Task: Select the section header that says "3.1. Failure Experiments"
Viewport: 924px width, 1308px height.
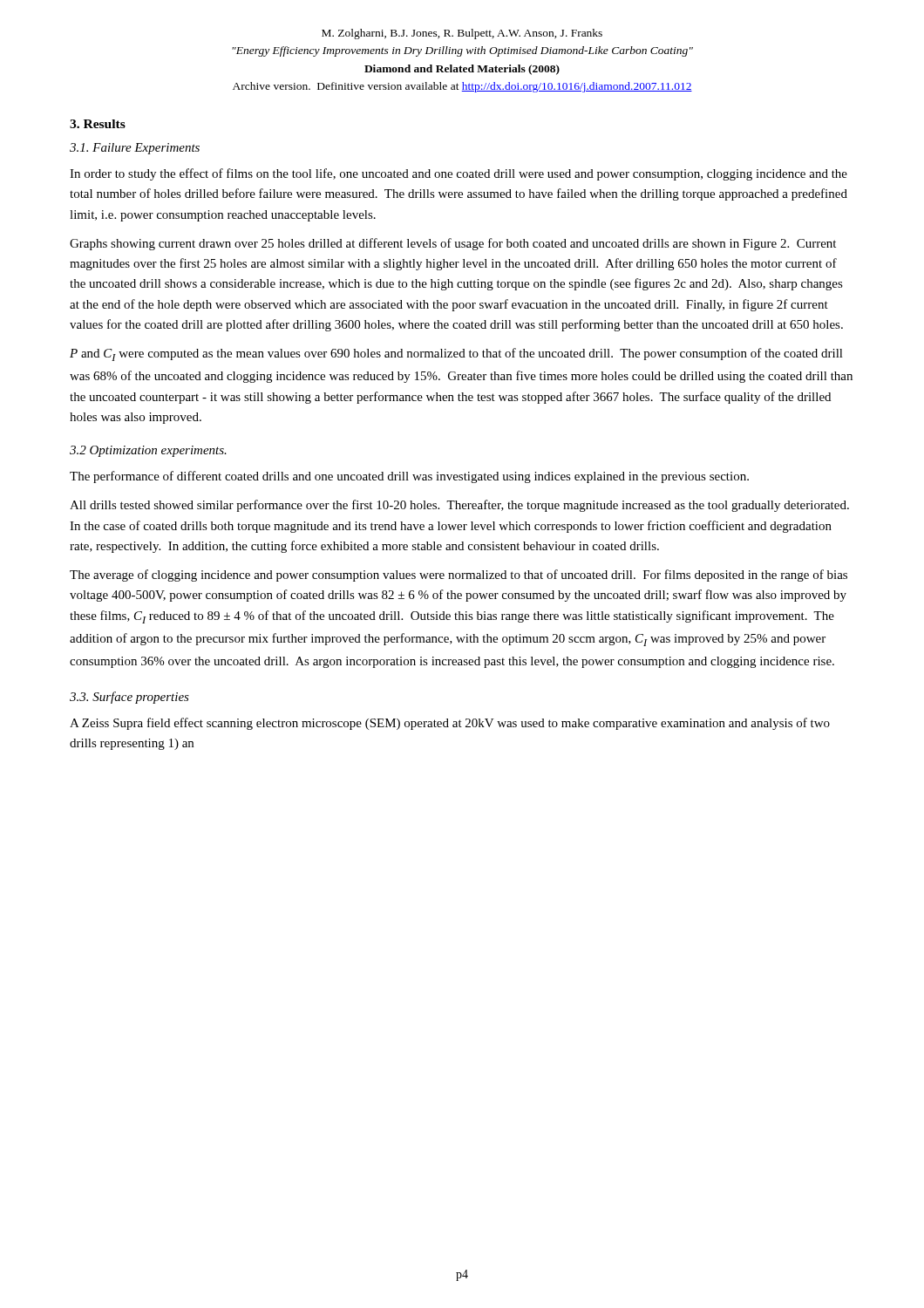Action: 135,147
